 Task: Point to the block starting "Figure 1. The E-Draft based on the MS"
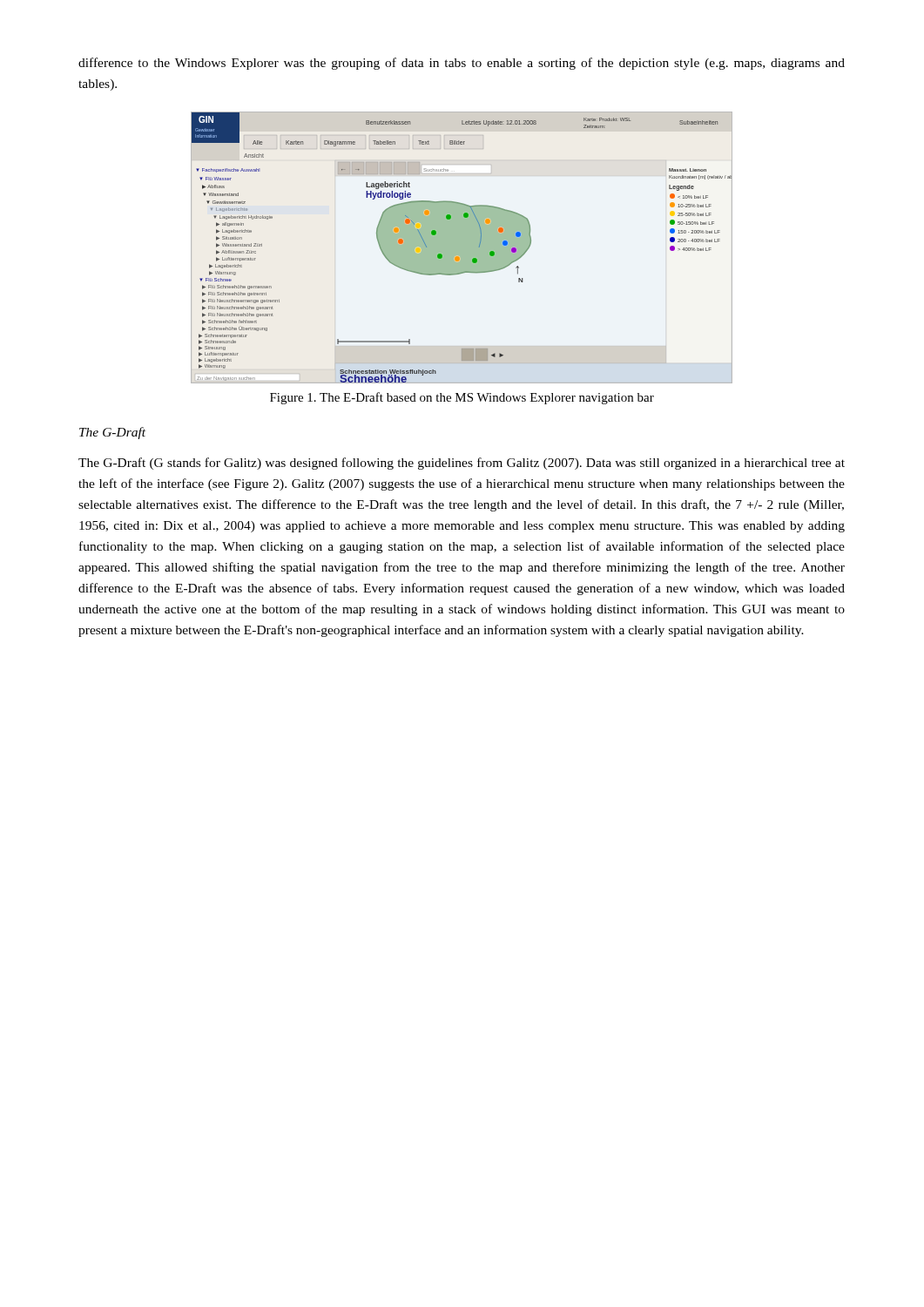tap(462, 397)
